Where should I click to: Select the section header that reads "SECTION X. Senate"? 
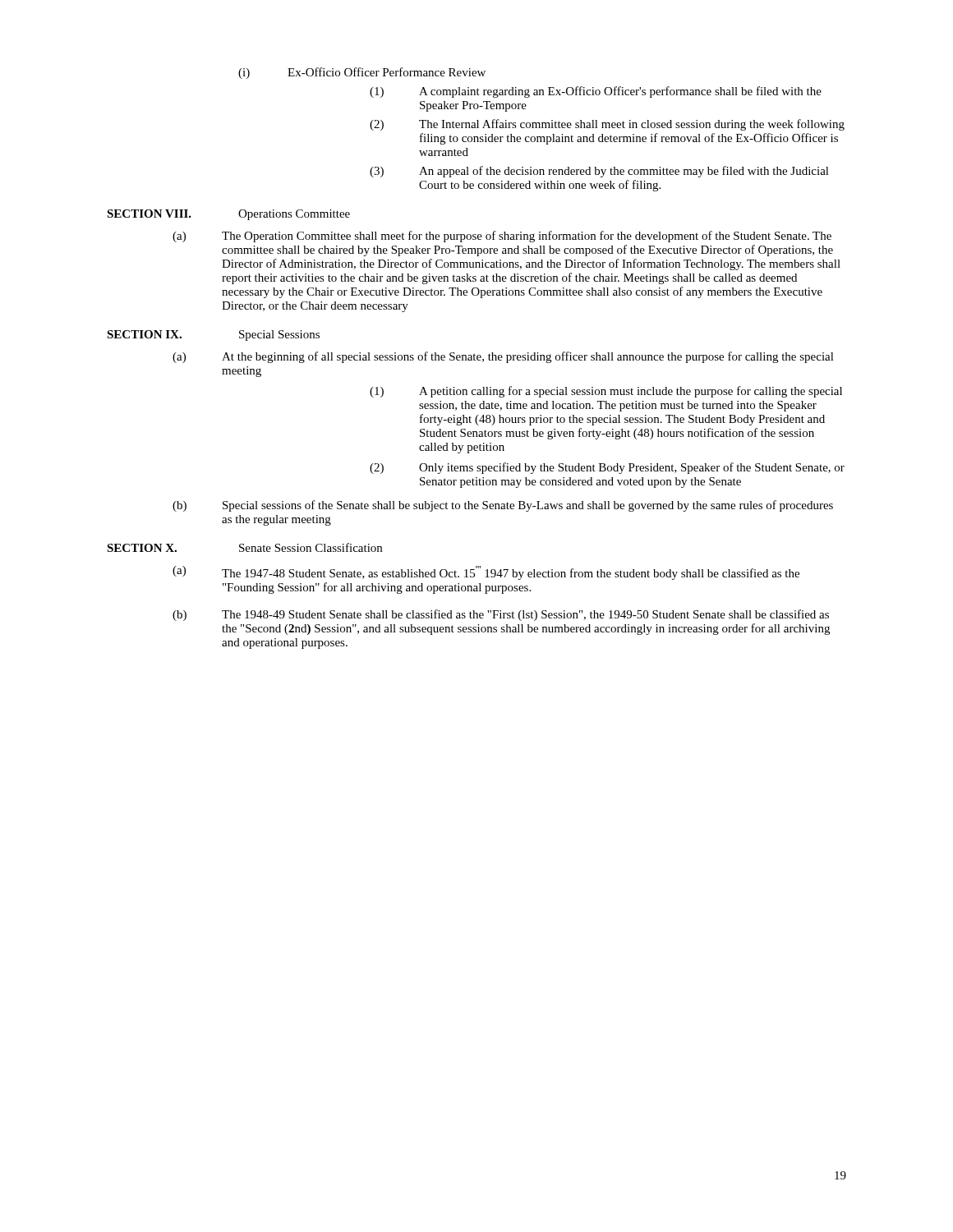(245, 548)
